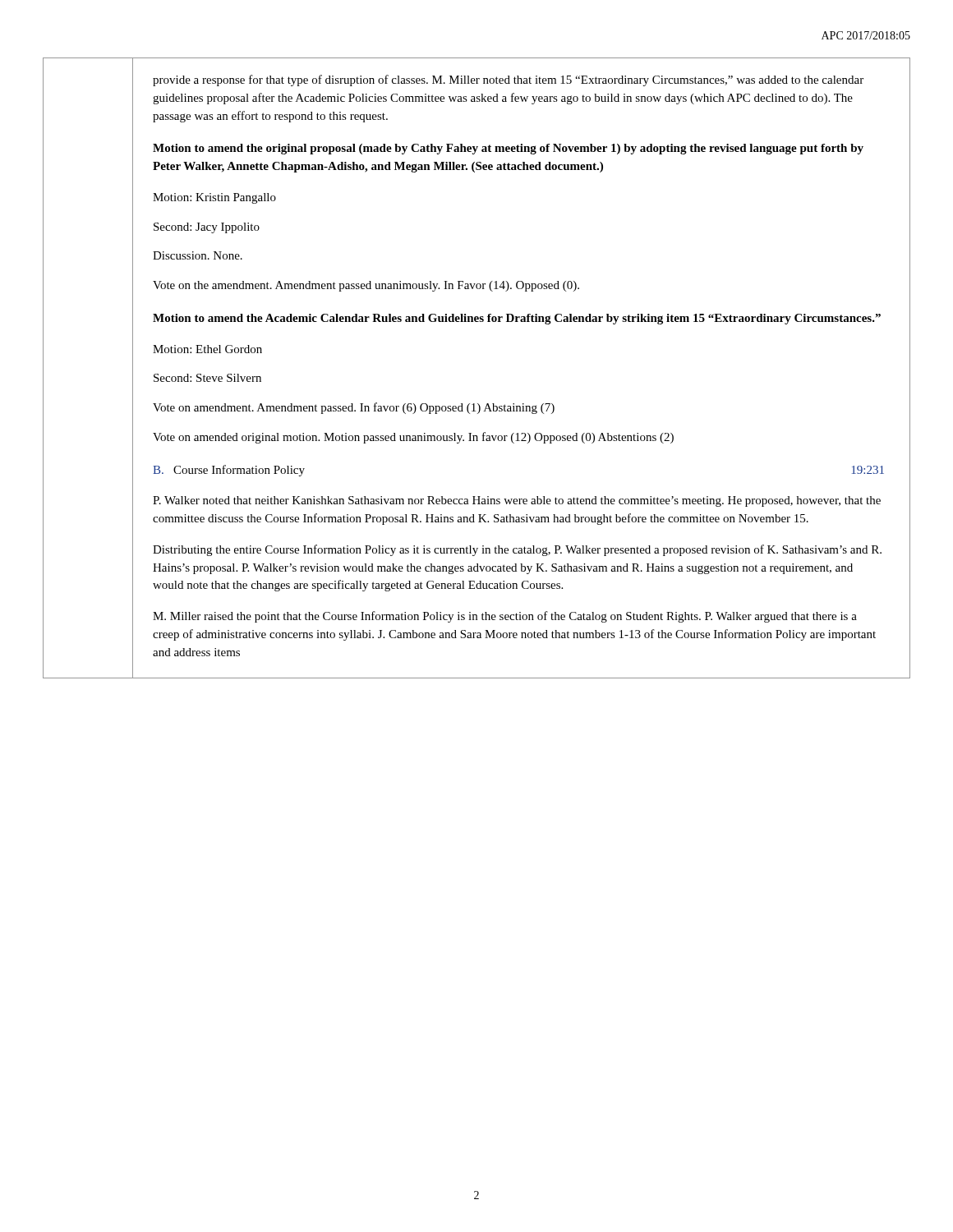Locate the text "Second: Steve Silvern"
This screenshot has height=1232, width=953.
(207, 378)
